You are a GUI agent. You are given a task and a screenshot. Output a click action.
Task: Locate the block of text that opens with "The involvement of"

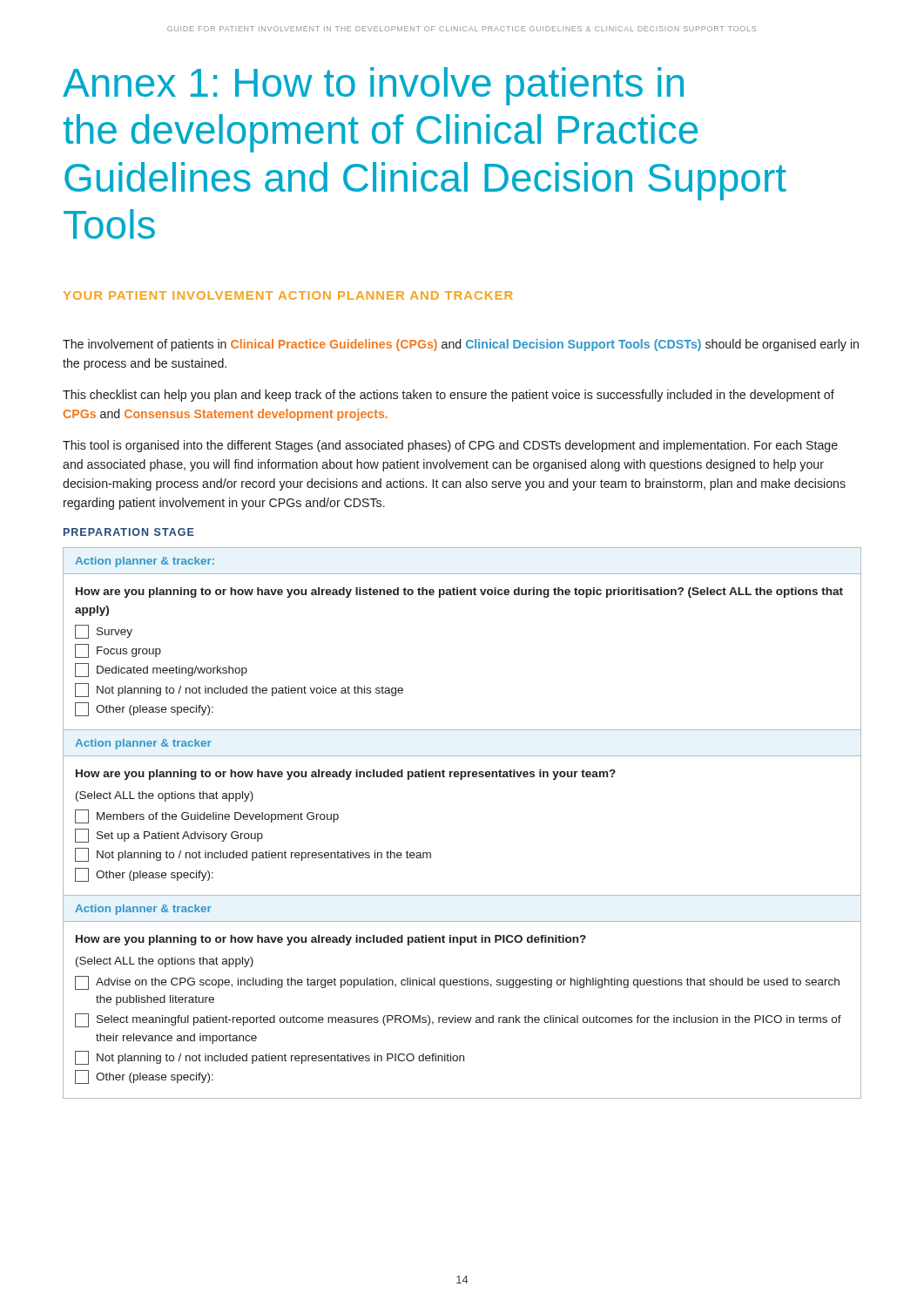[x=462, y=354]
